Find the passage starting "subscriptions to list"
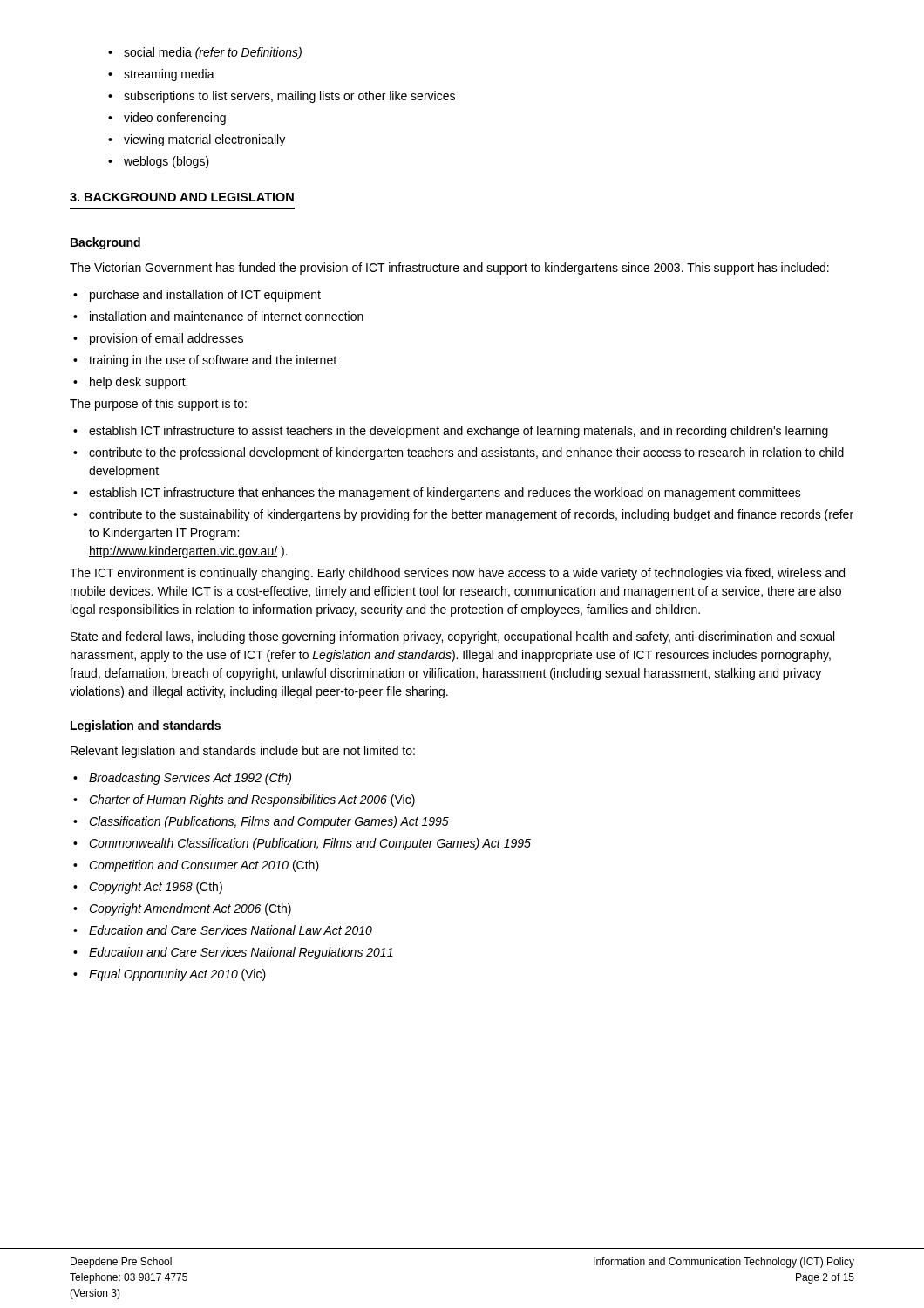This screenshot has height=1308, width=924. (282, 97)
